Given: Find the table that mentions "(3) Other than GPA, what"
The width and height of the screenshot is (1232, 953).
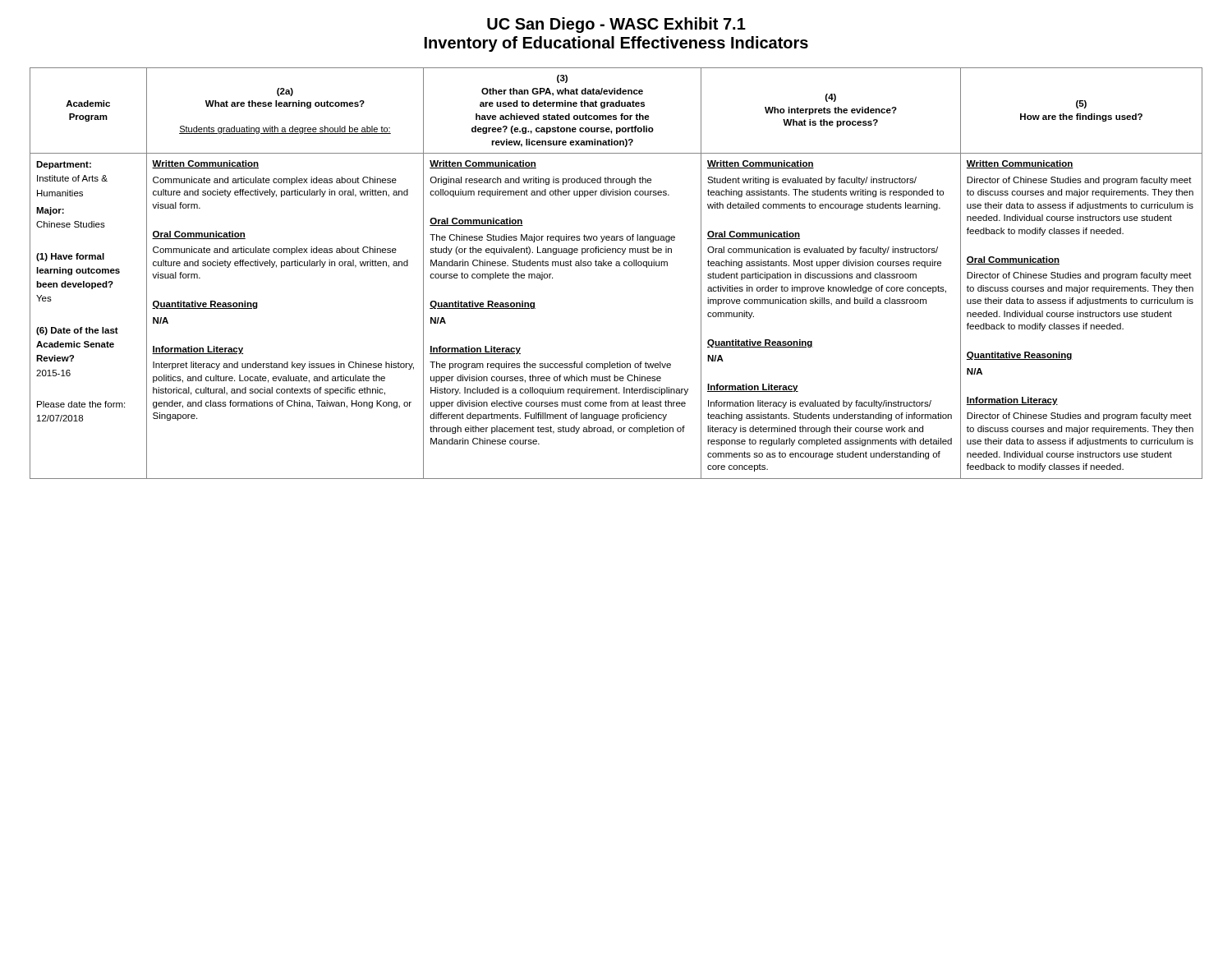Looking at the screenshot, I should pos(616,273).
